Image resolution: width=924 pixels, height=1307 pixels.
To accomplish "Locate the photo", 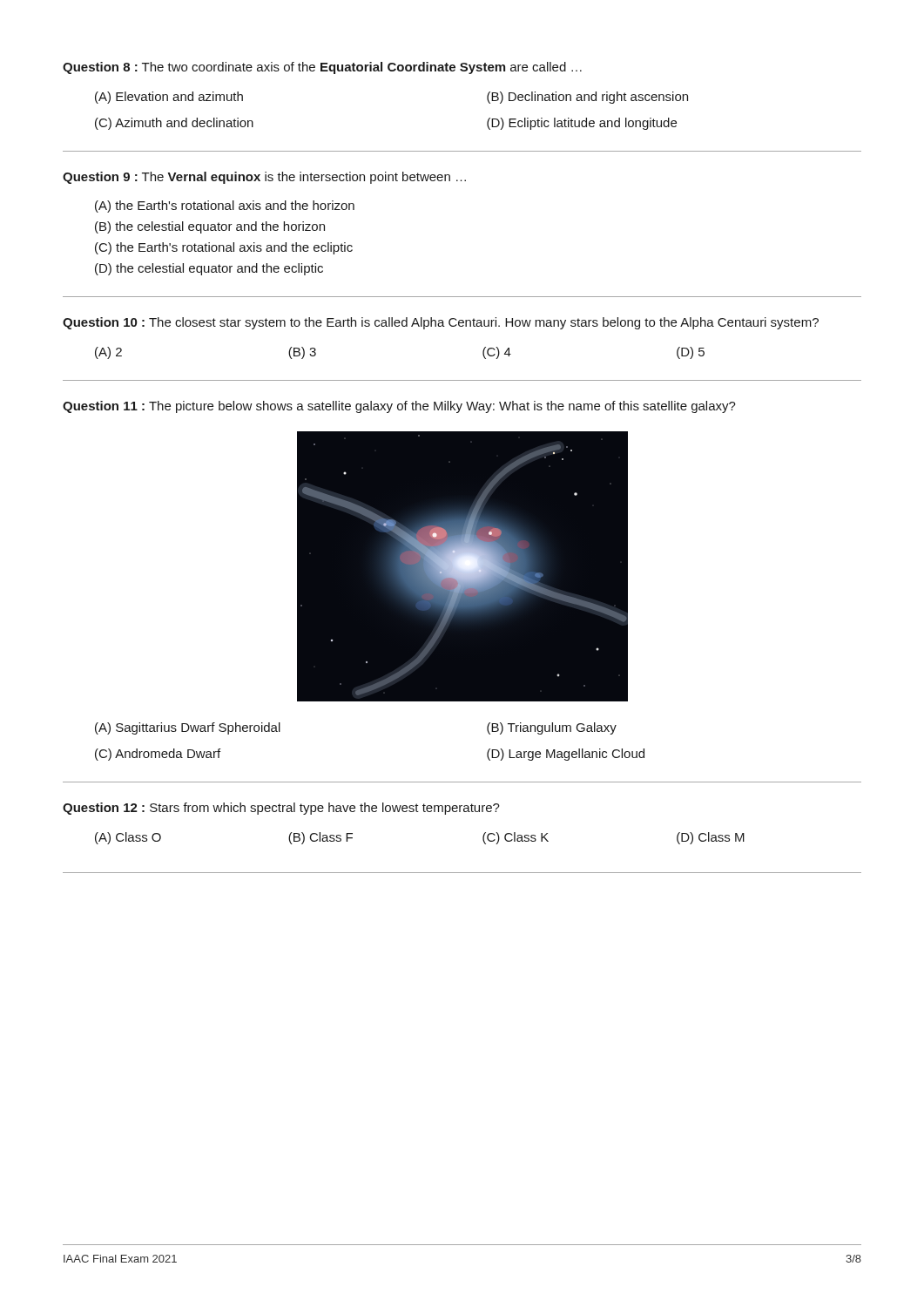I will click(x=462, y=566).
